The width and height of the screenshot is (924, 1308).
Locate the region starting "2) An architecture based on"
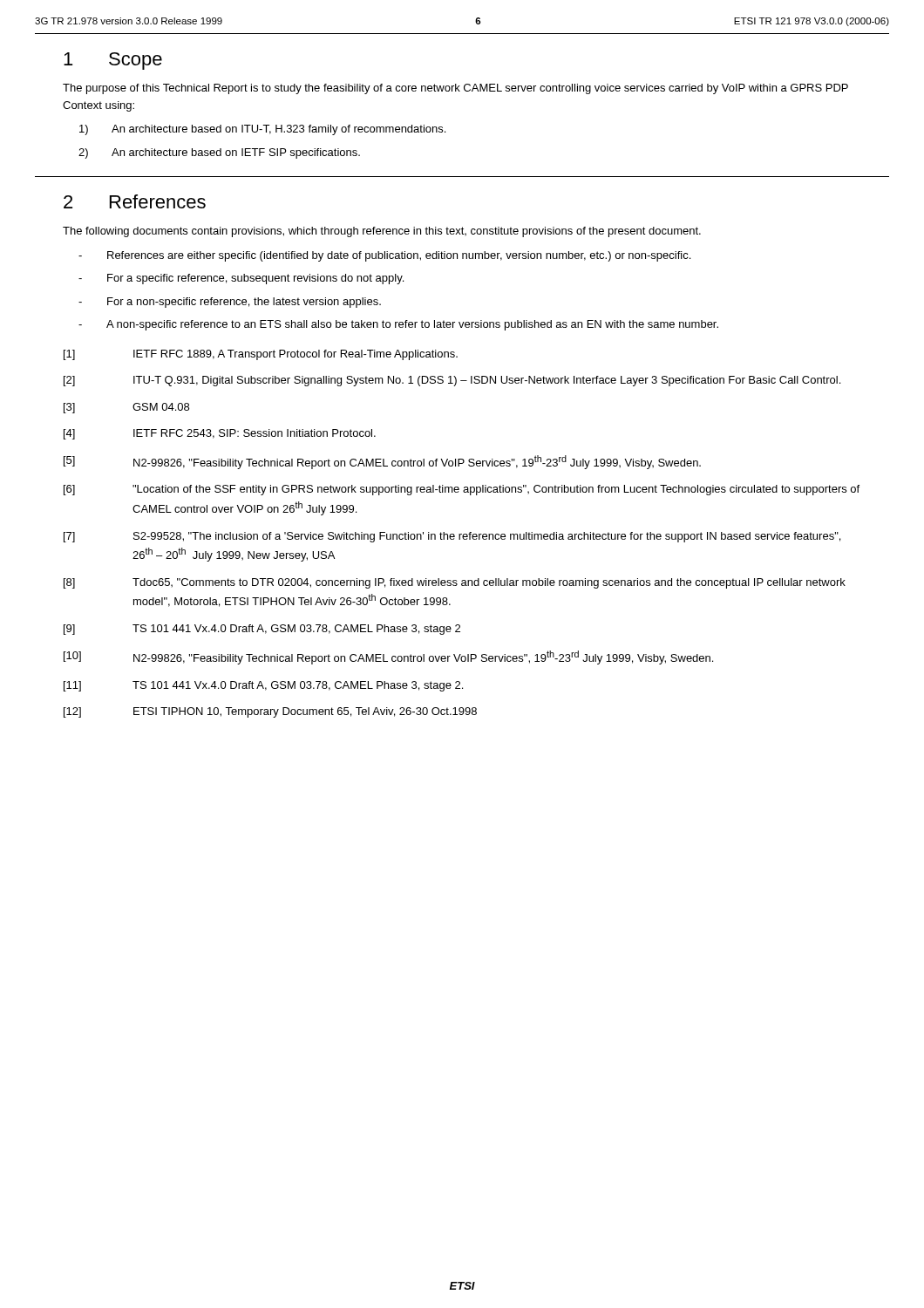coord(219,153)
